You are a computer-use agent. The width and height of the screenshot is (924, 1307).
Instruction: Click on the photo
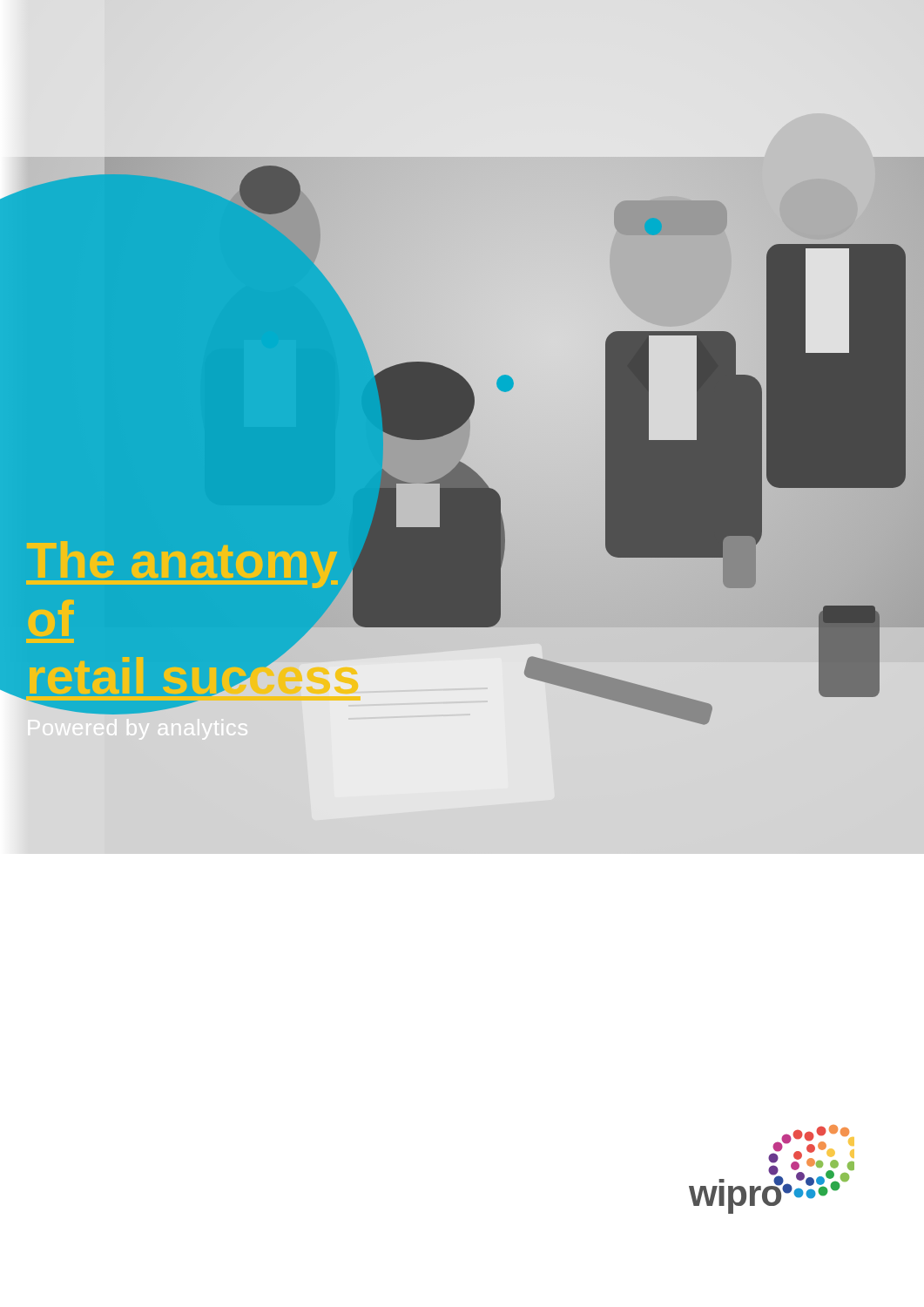462,427
